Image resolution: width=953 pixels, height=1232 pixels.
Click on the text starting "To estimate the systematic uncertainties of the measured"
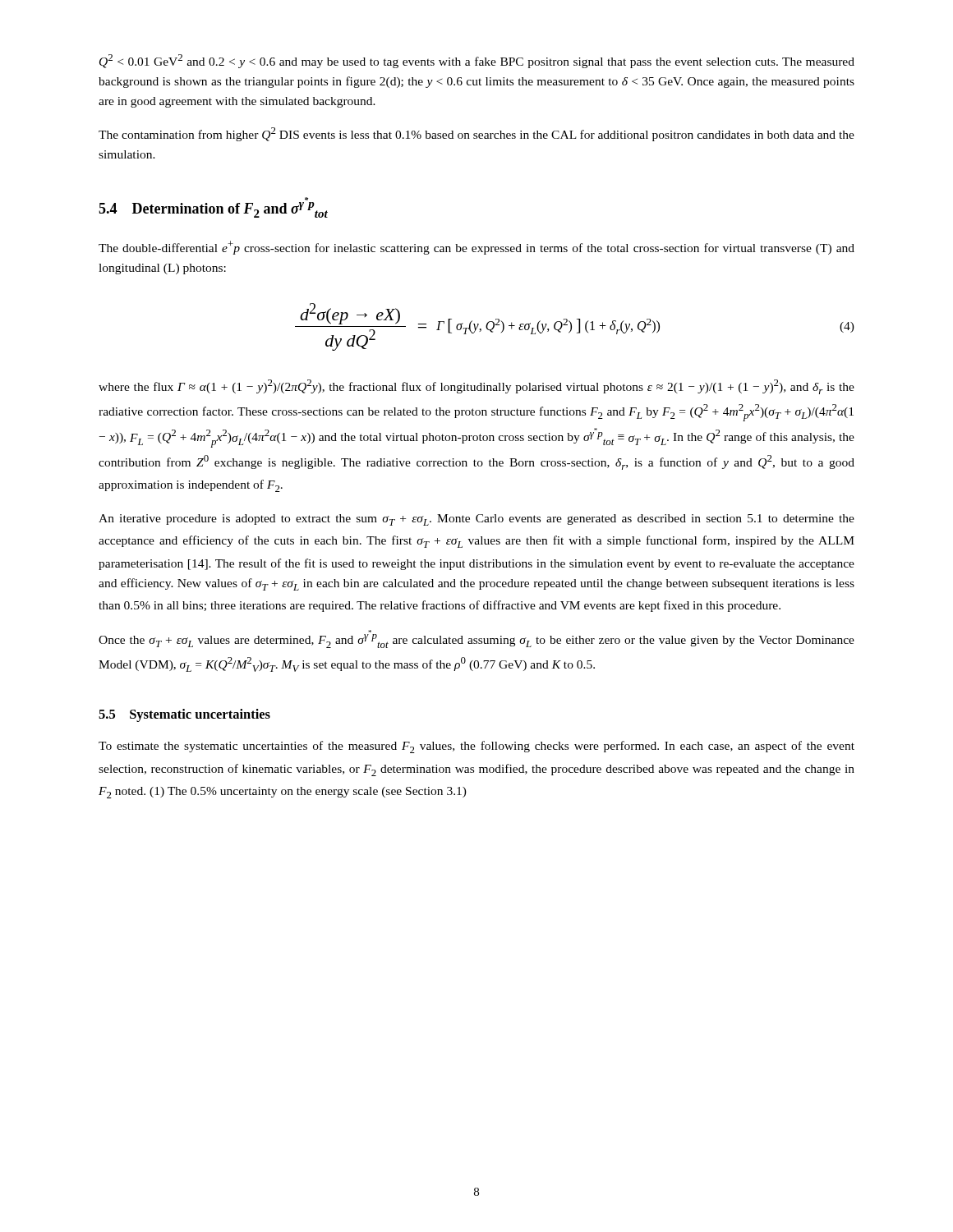[x=476, y=770]
